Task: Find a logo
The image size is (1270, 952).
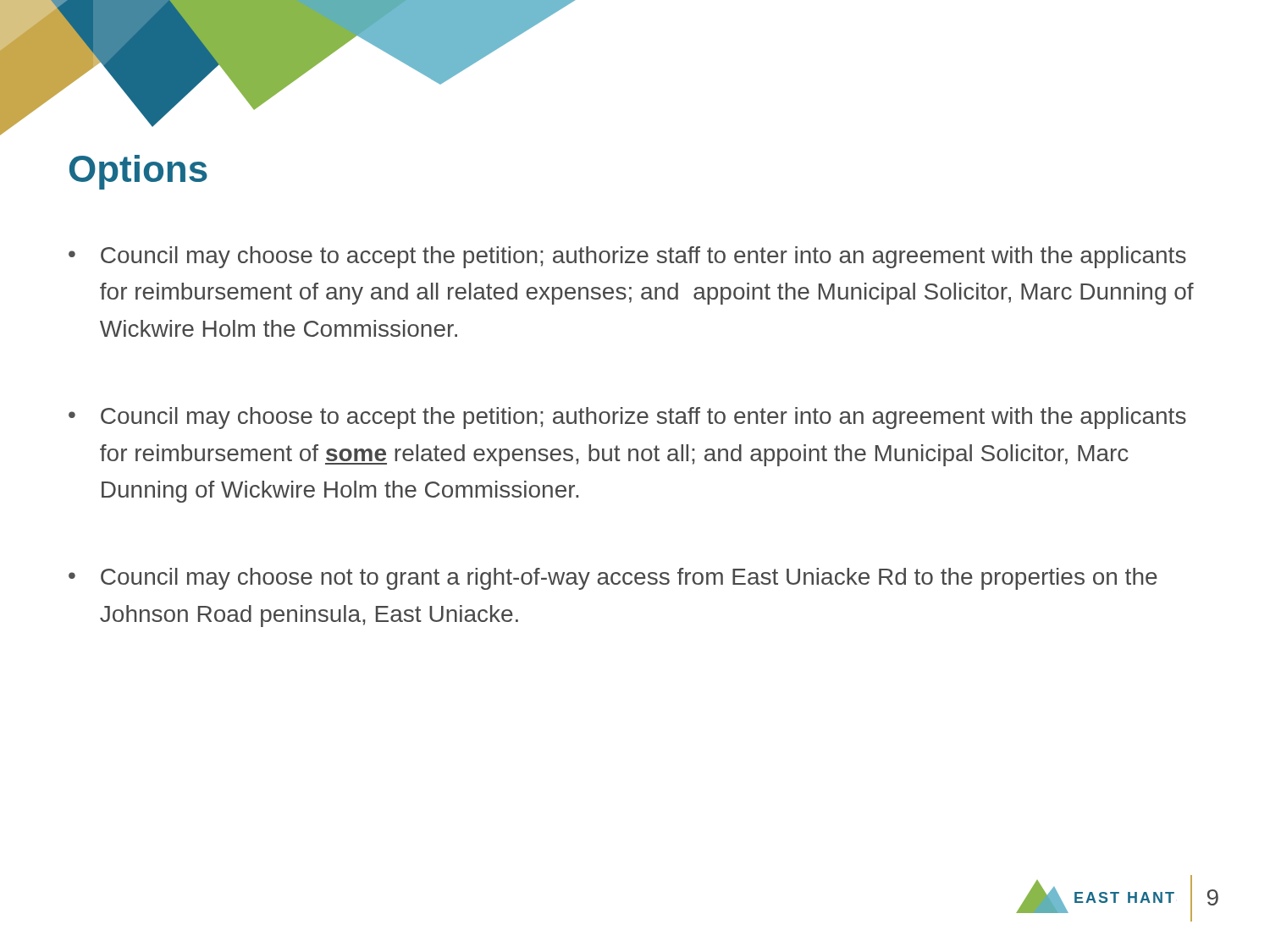Action: pyautogui.click(x=1093, y=898)
